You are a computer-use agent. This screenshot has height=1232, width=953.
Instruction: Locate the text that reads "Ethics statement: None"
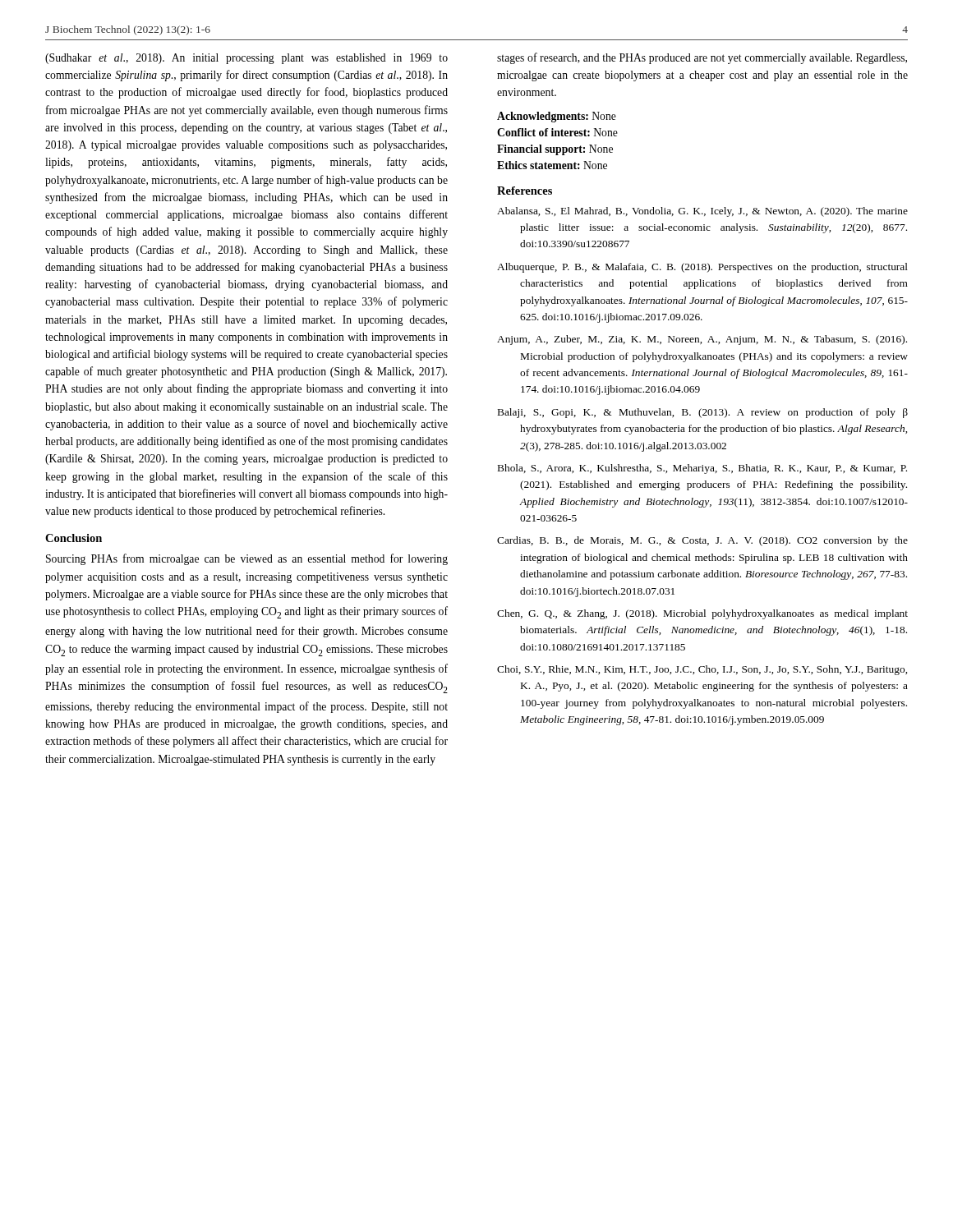pos(552,165)
